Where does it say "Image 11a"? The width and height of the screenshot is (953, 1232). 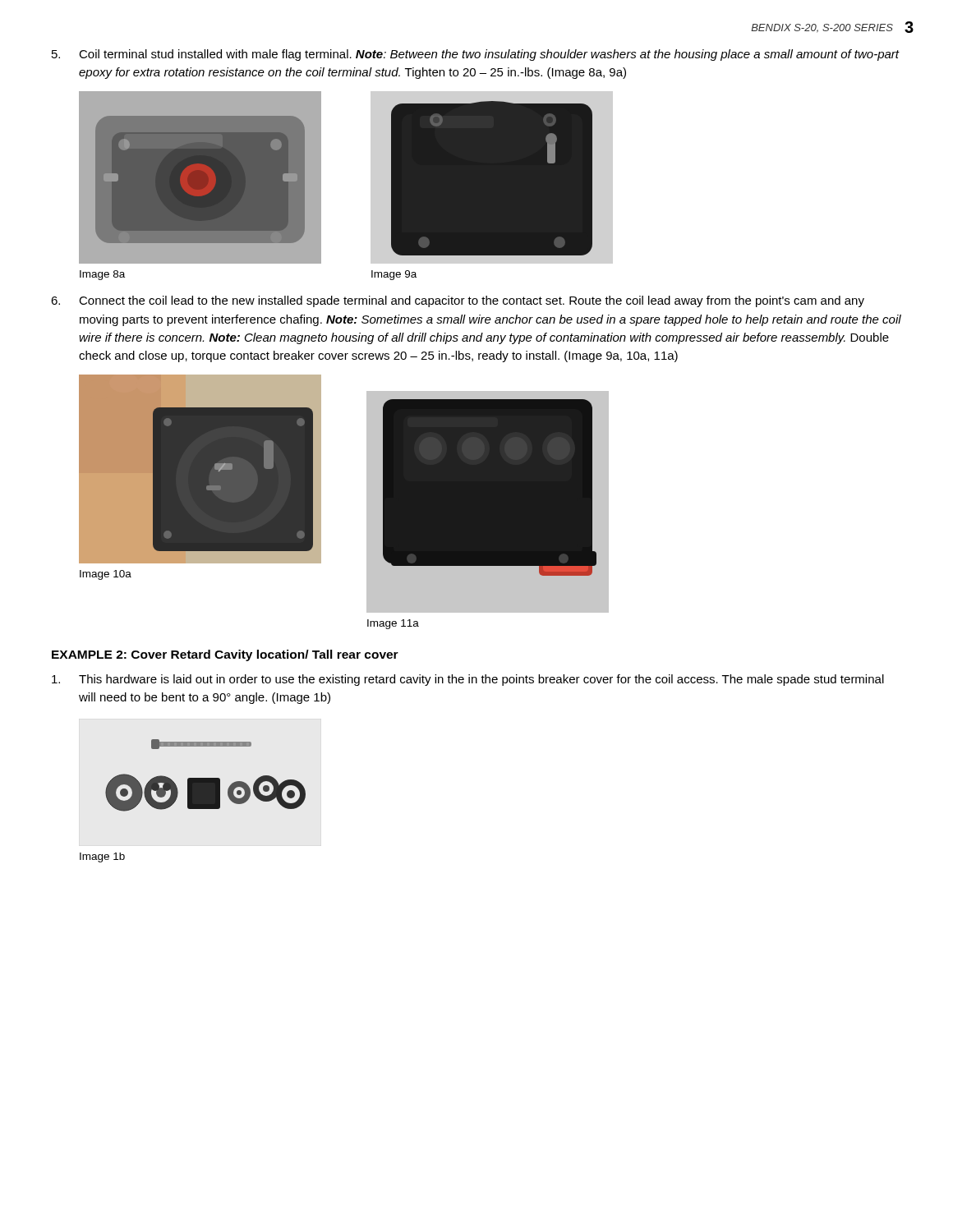[x=393, y=623]
